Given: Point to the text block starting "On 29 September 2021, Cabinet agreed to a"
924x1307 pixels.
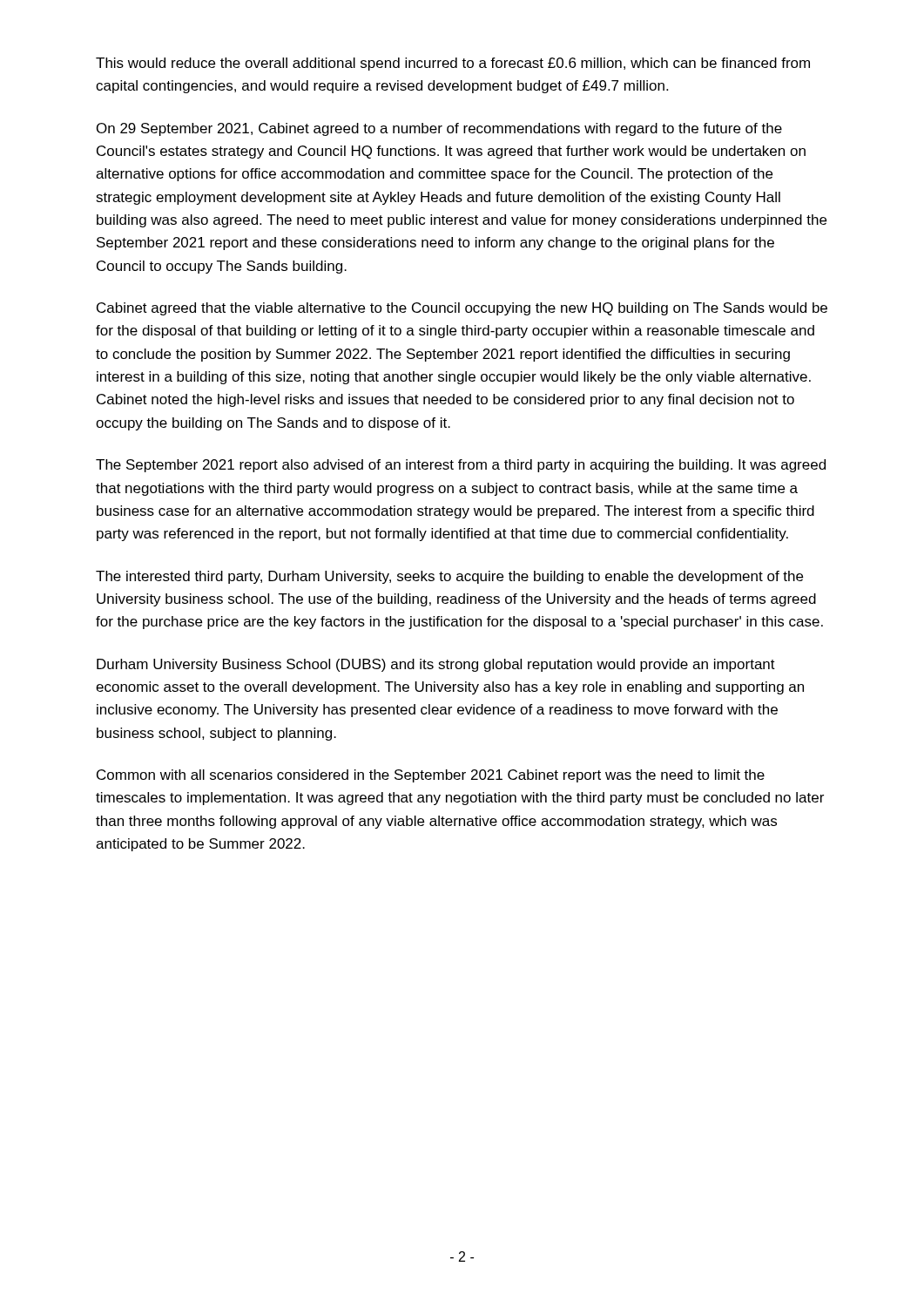Looking at the screenshot, I should point(461,197).
